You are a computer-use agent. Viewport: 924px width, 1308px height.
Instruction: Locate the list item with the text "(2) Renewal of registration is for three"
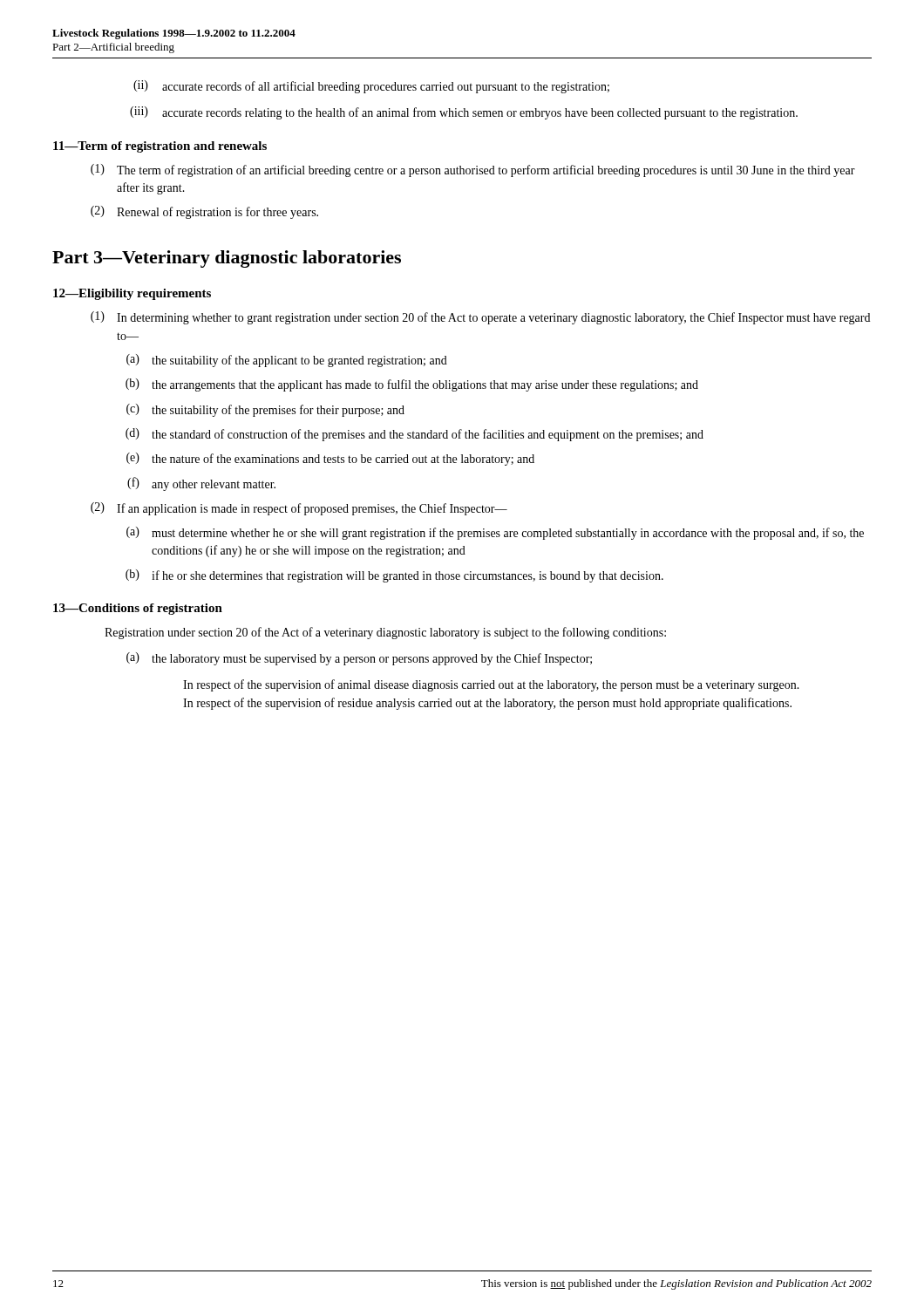(x=204, y=212)
